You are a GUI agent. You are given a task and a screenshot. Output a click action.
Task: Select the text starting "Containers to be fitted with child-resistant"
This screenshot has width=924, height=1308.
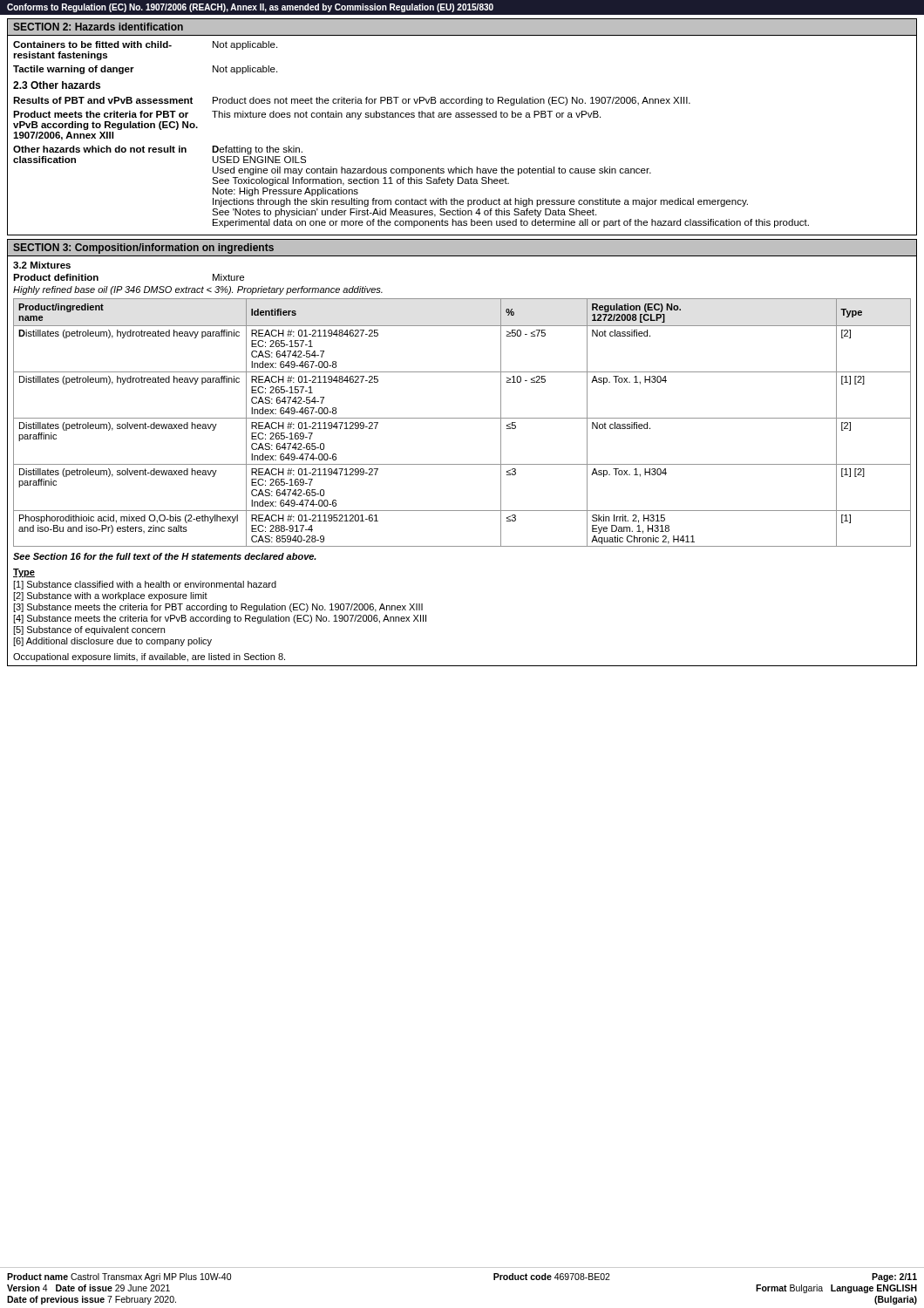click(x=145, y=45)
